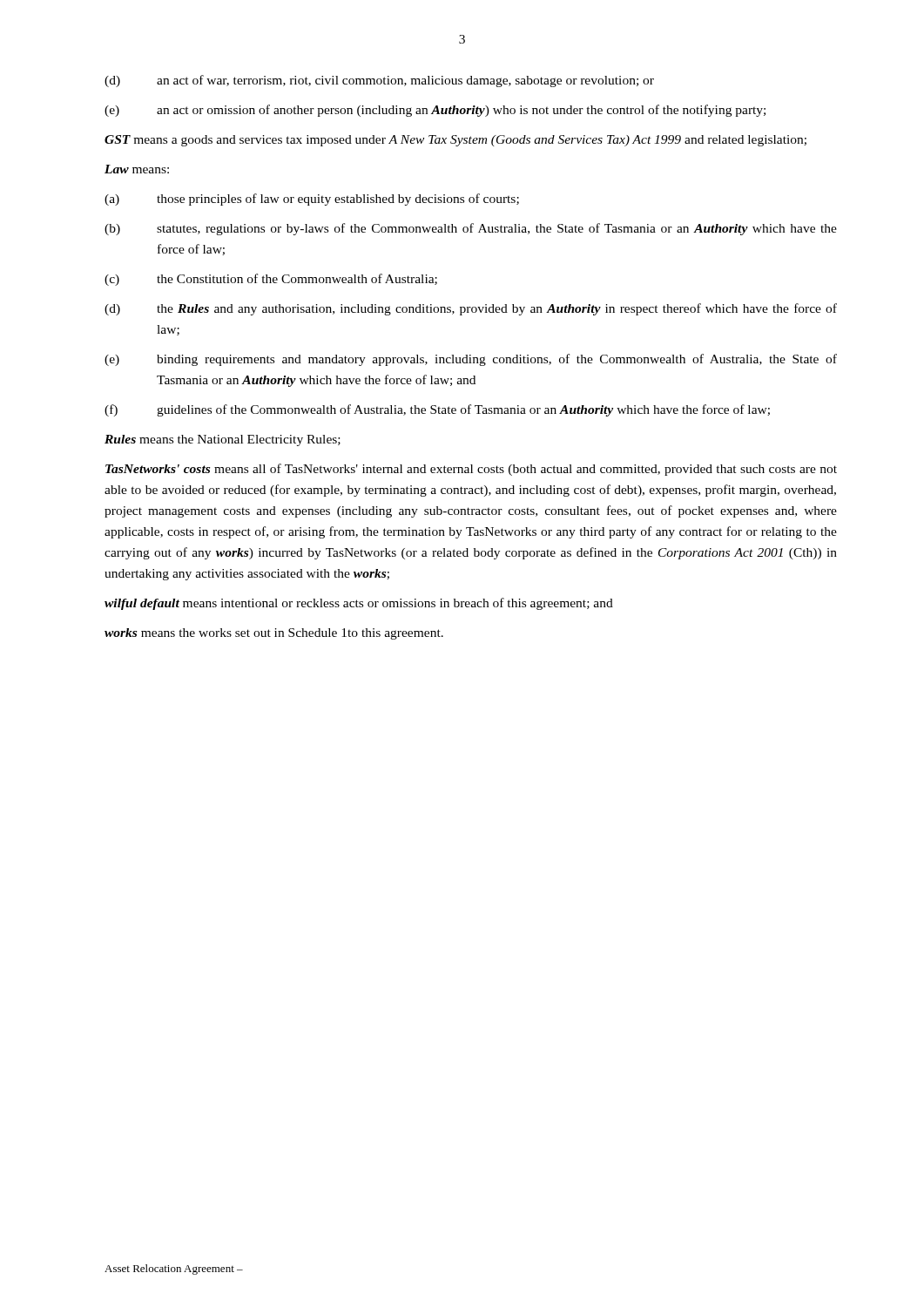
Task: Click on the text with the text "Law means:"
Action: (x=137, y=169)
